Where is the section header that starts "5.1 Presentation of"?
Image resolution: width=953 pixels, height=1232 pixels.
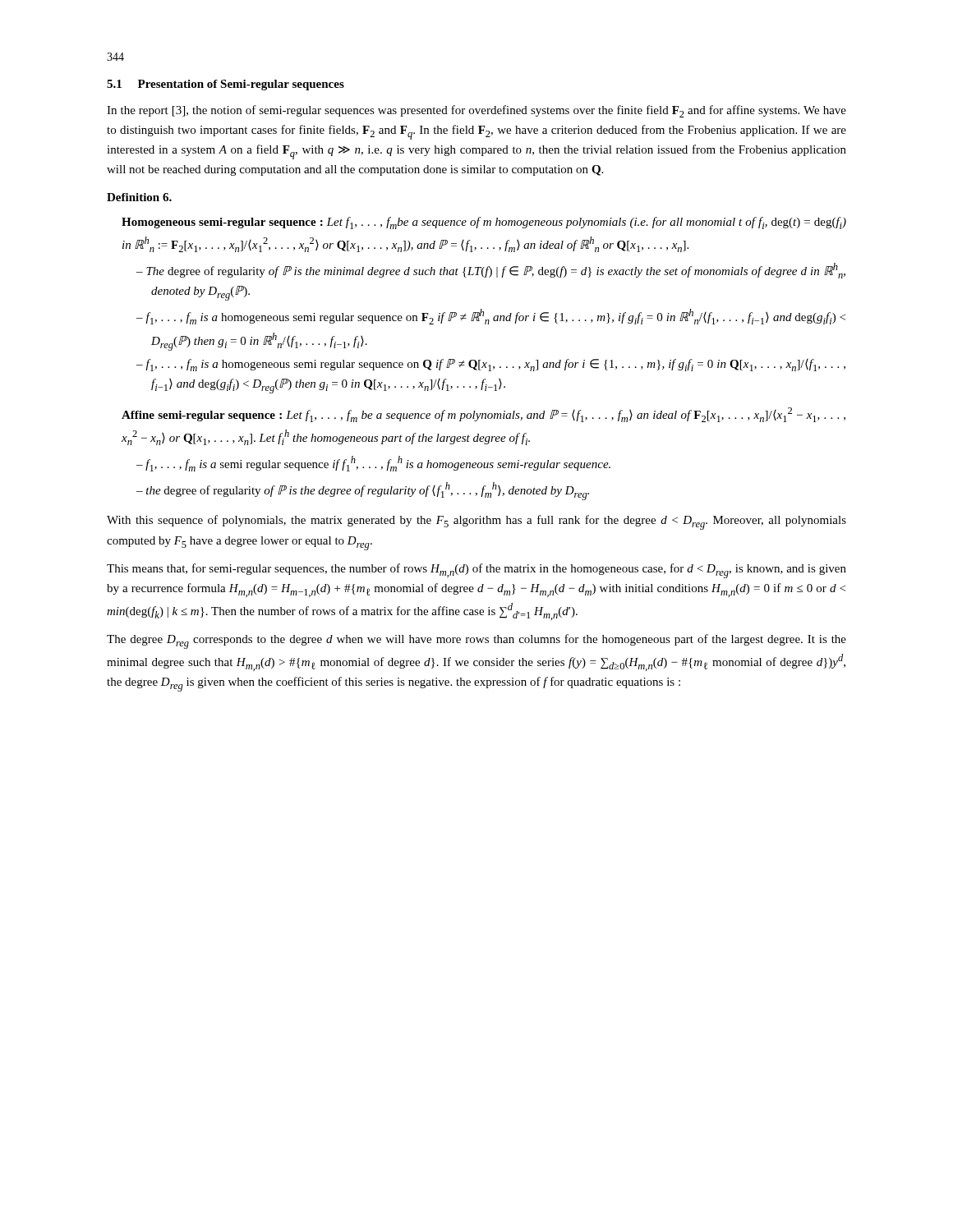225,84
